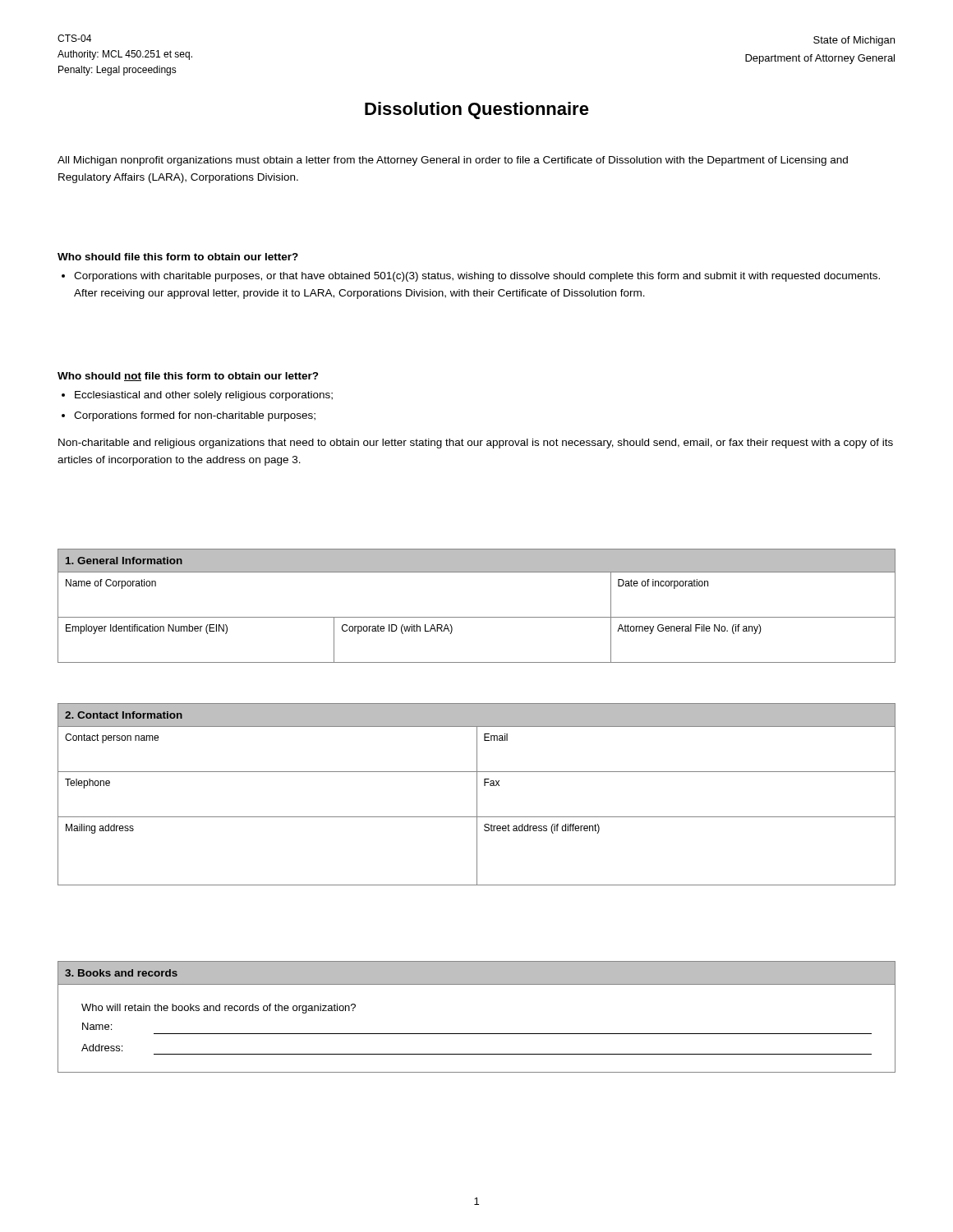Click on the list item that says "Corporations formed for"

tap(195, 415)
